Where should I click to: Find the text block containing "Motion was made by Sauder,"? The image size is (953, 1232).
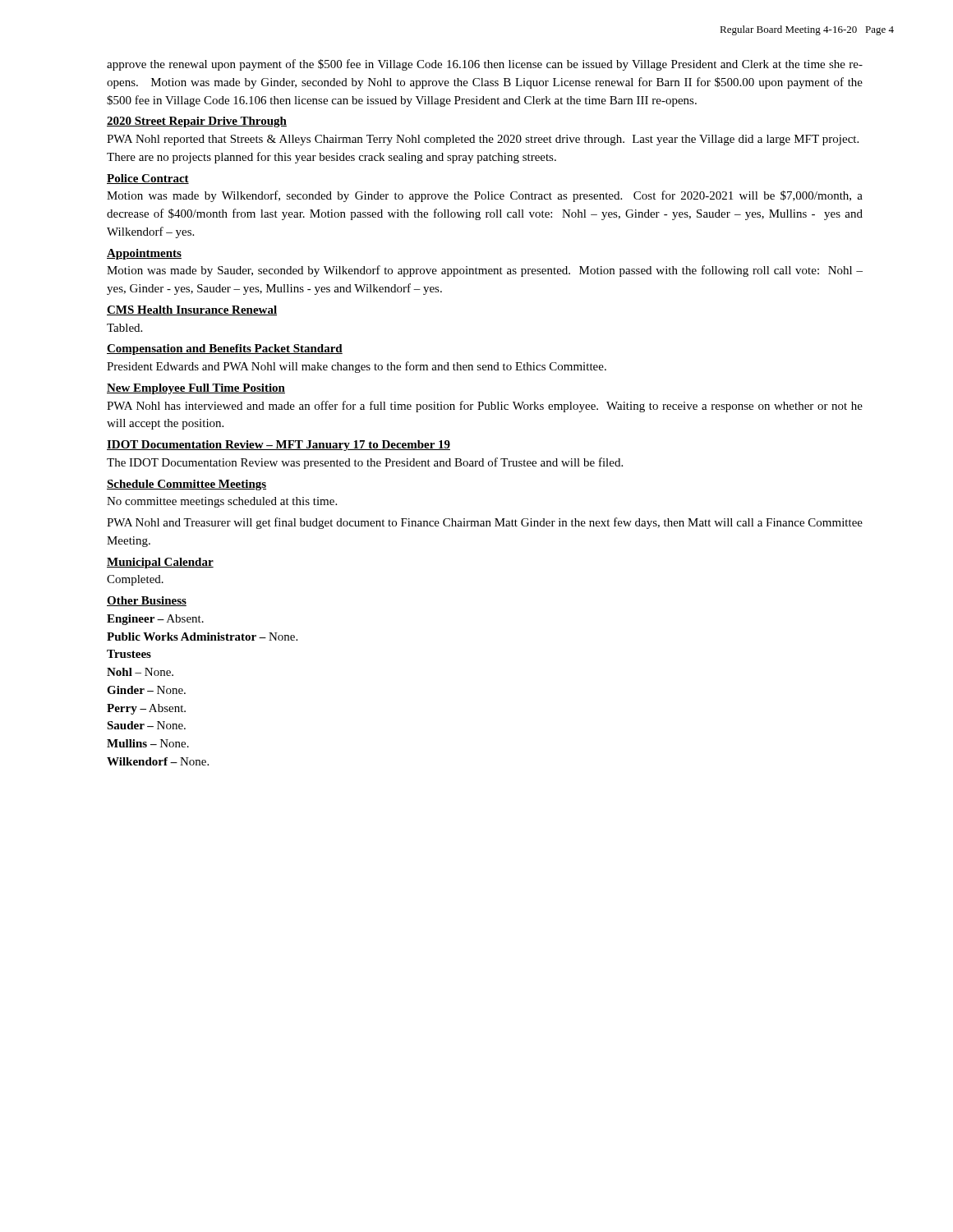click(x=485, y=280)
